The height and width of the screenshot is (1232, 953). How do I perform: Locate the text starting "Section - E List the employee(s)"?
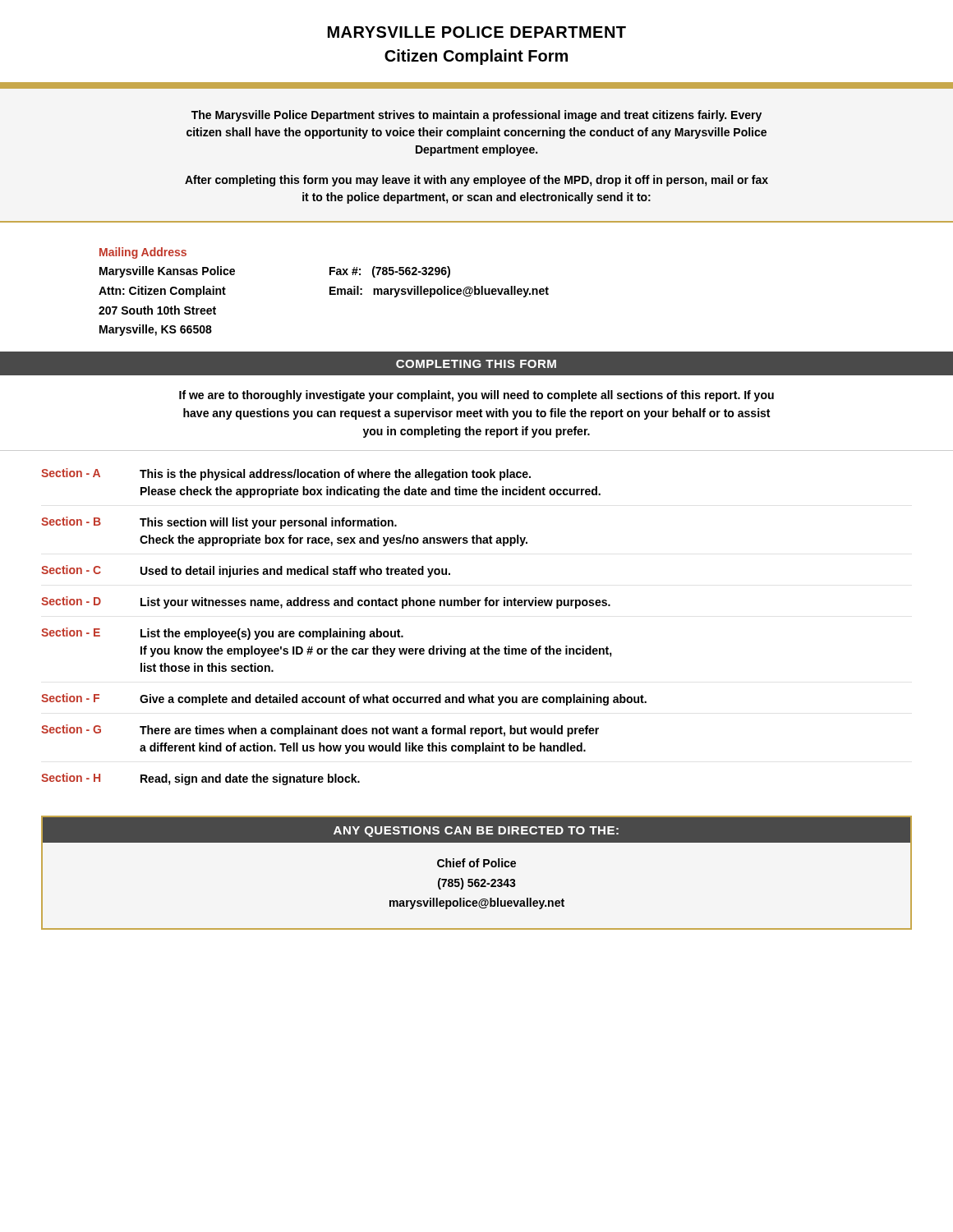[x=476, y=651]
